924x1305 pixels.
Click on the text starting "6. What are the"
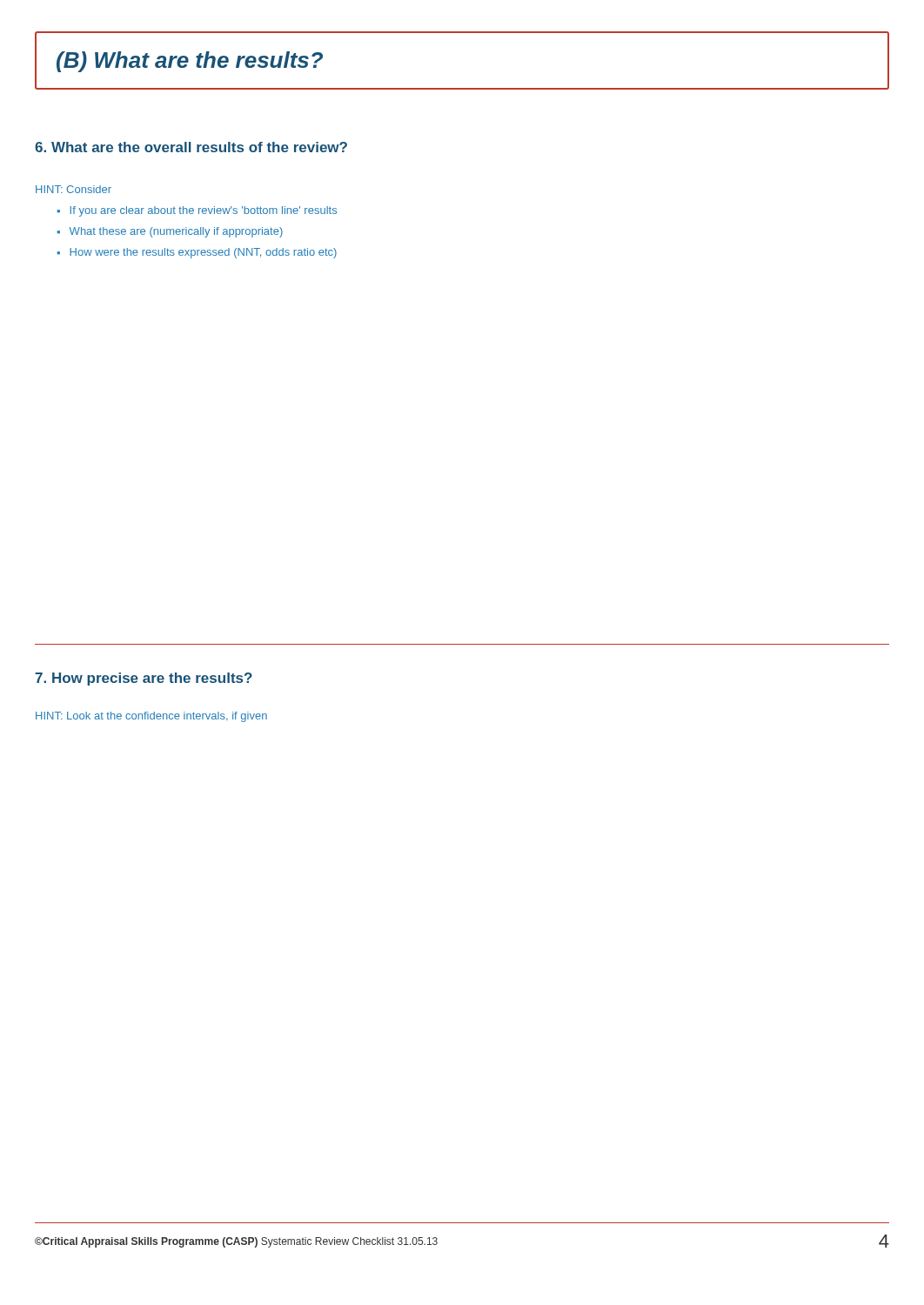point(191,147)
